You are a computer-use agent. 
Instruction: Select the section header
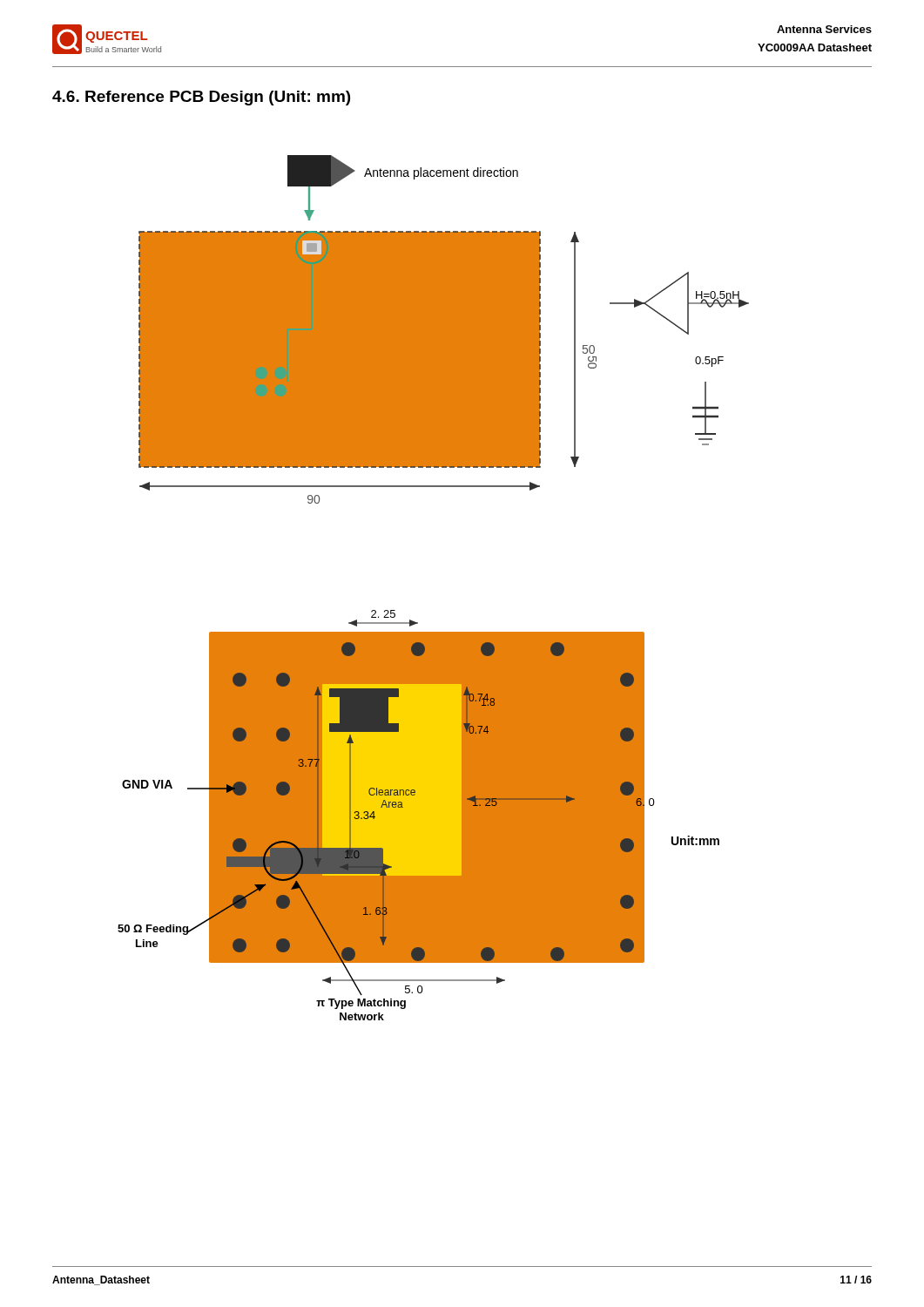(202, 96)
